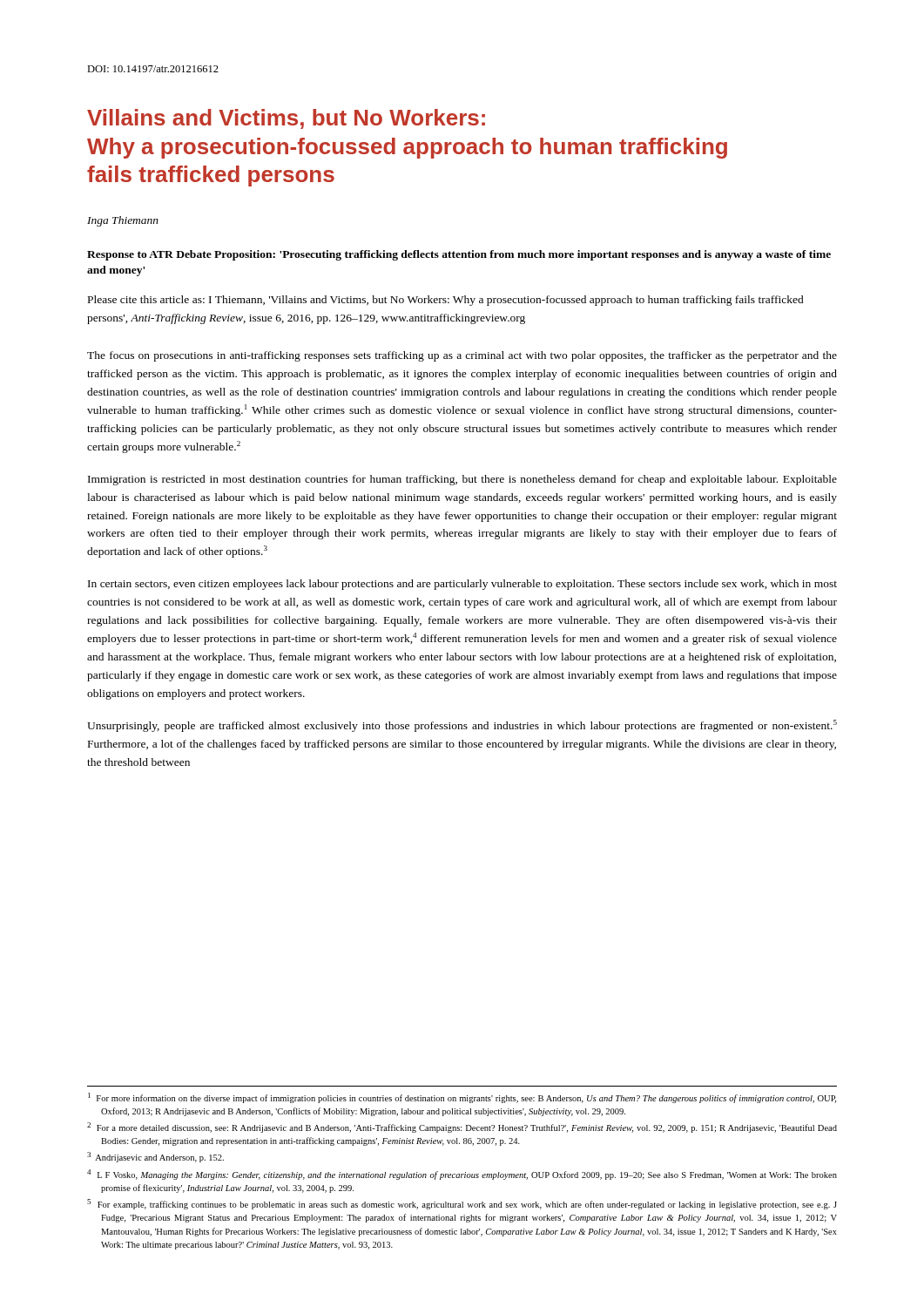Locate the passage starting "Unsurprisingly, people are trafficked almost exclusively into"
Screen dimensions: 1307x924
coord(462,743)
